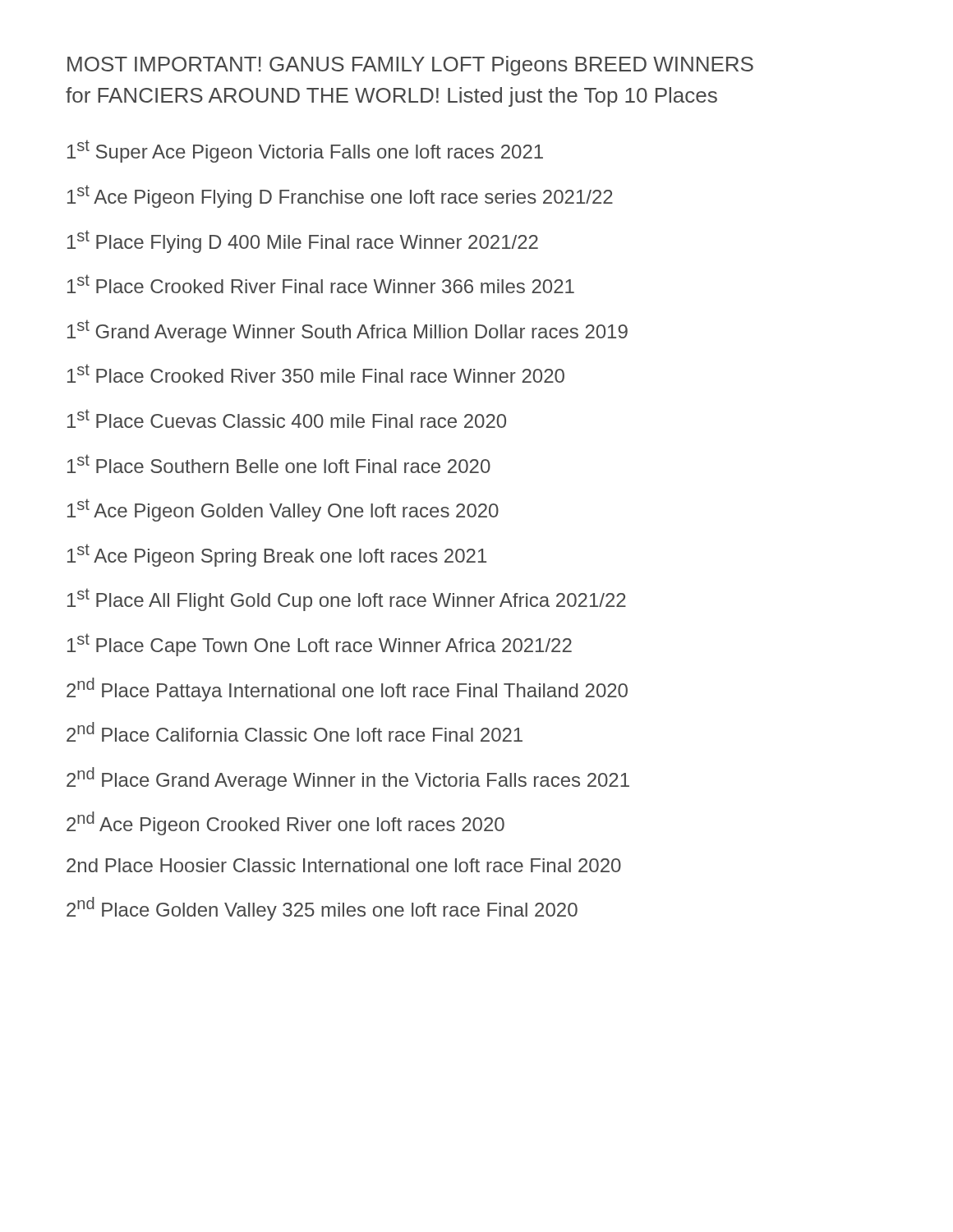Where is the passage that starts "1st Place Cape Town One"?
Viewport: 953px width, 1232px height.
(x=319, y=643)
